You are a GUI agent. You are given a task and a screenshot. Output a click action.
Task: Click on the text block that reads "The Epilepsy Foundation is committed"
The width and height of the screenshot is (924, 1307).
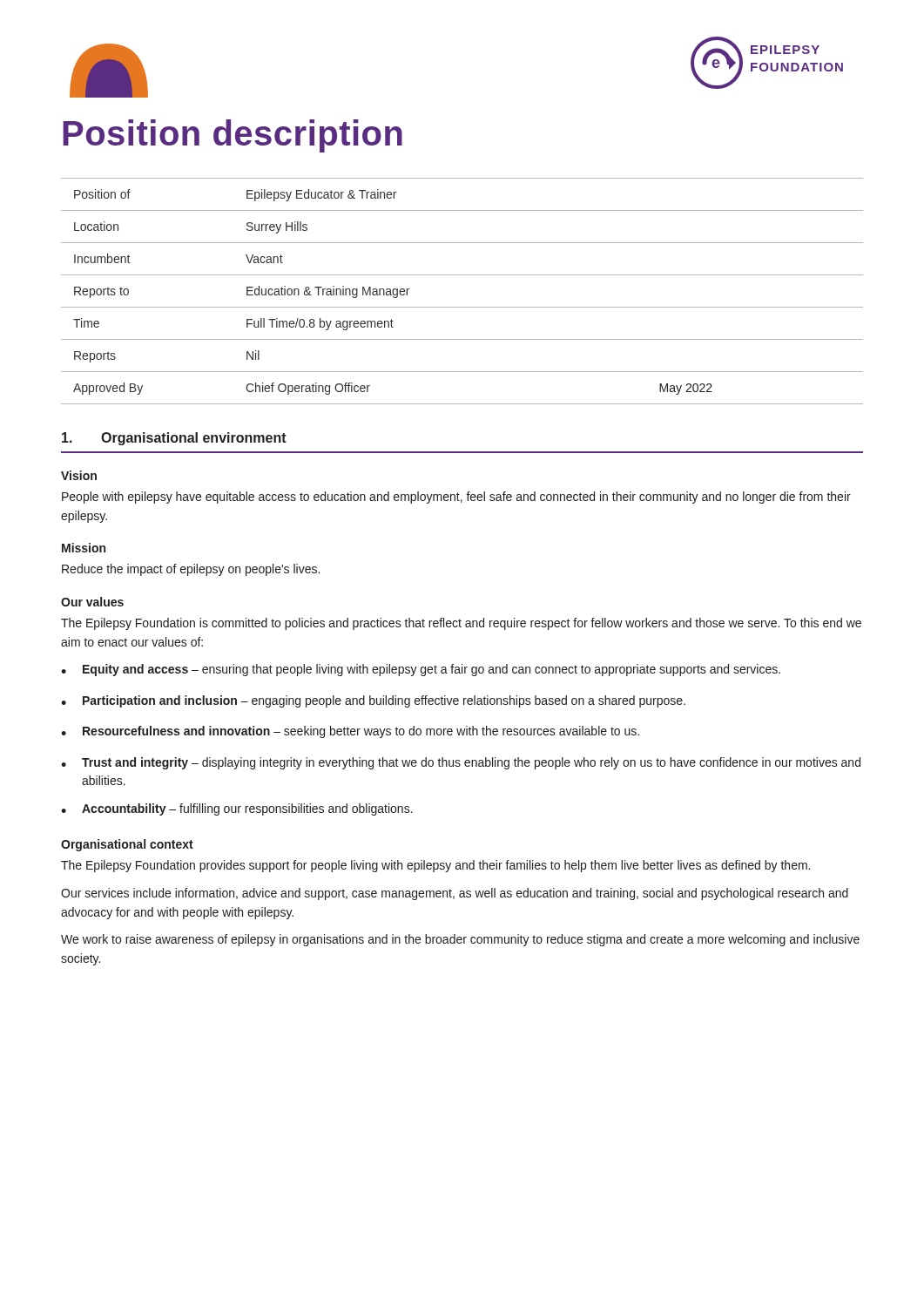(461, 633)
